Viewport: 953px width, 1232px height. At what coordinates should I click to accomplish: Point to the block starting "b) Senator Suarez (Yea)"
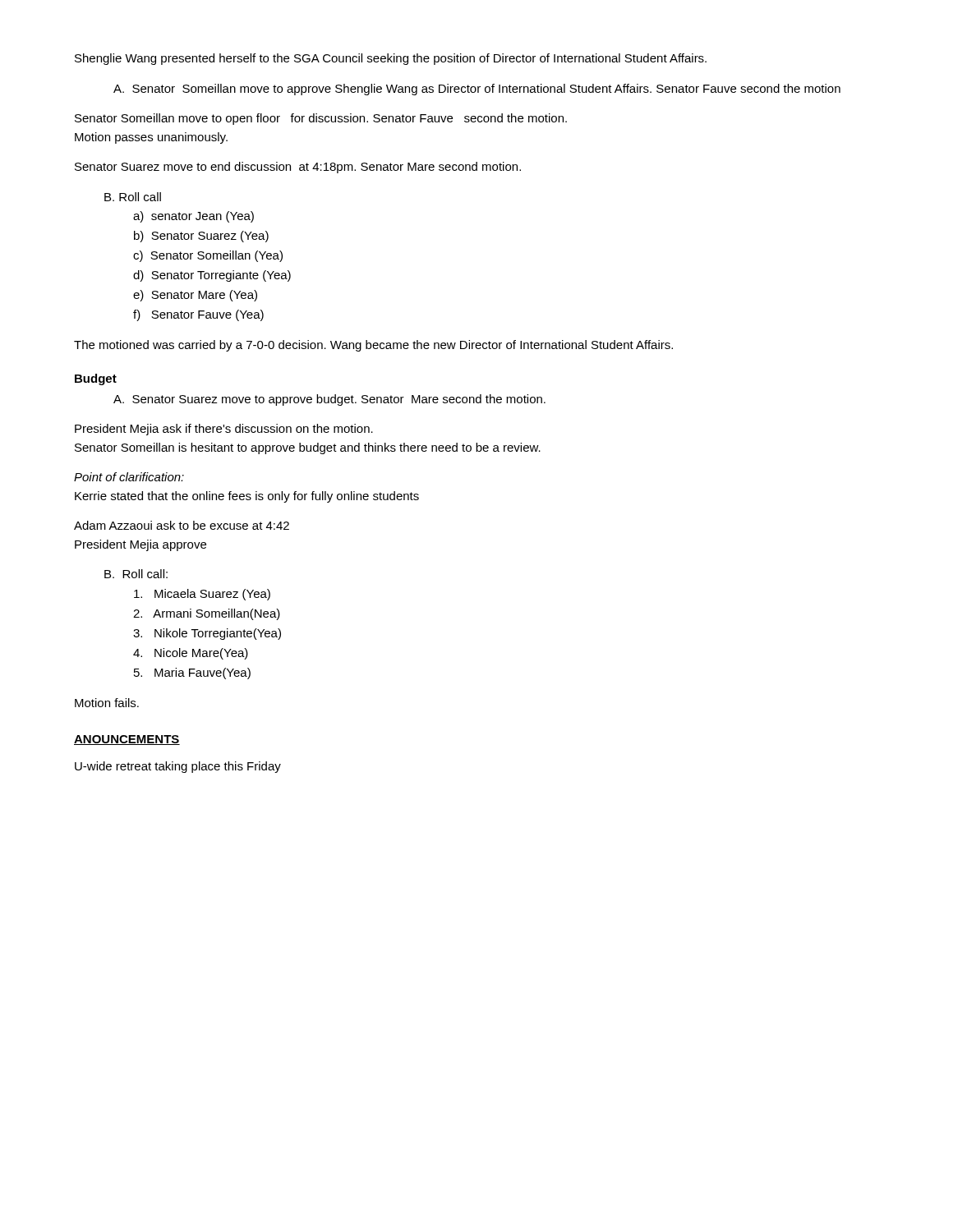201,235
